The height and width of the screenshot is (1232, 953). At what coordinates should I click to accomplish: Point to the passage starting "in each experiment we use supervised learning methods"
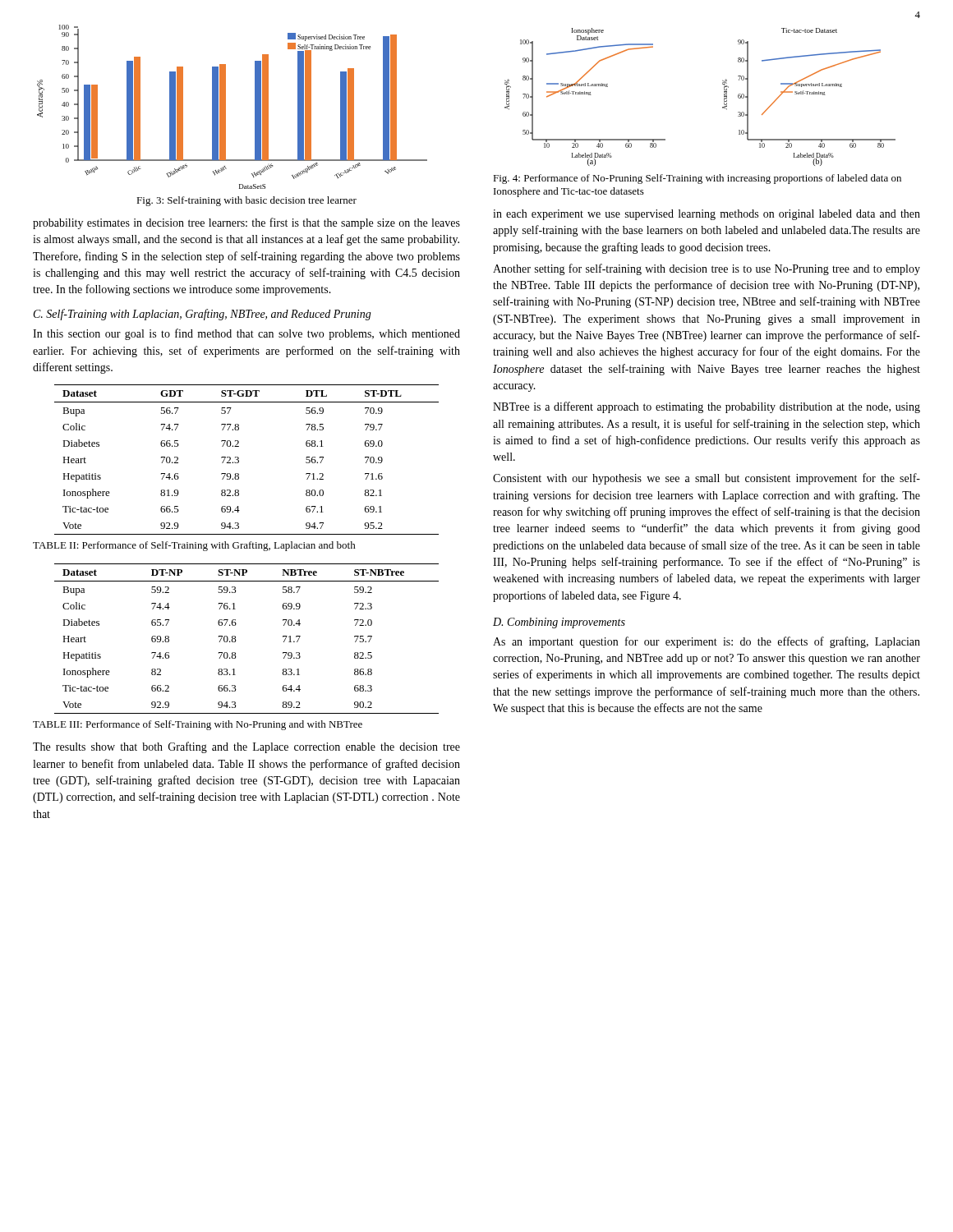click(707, 231)
